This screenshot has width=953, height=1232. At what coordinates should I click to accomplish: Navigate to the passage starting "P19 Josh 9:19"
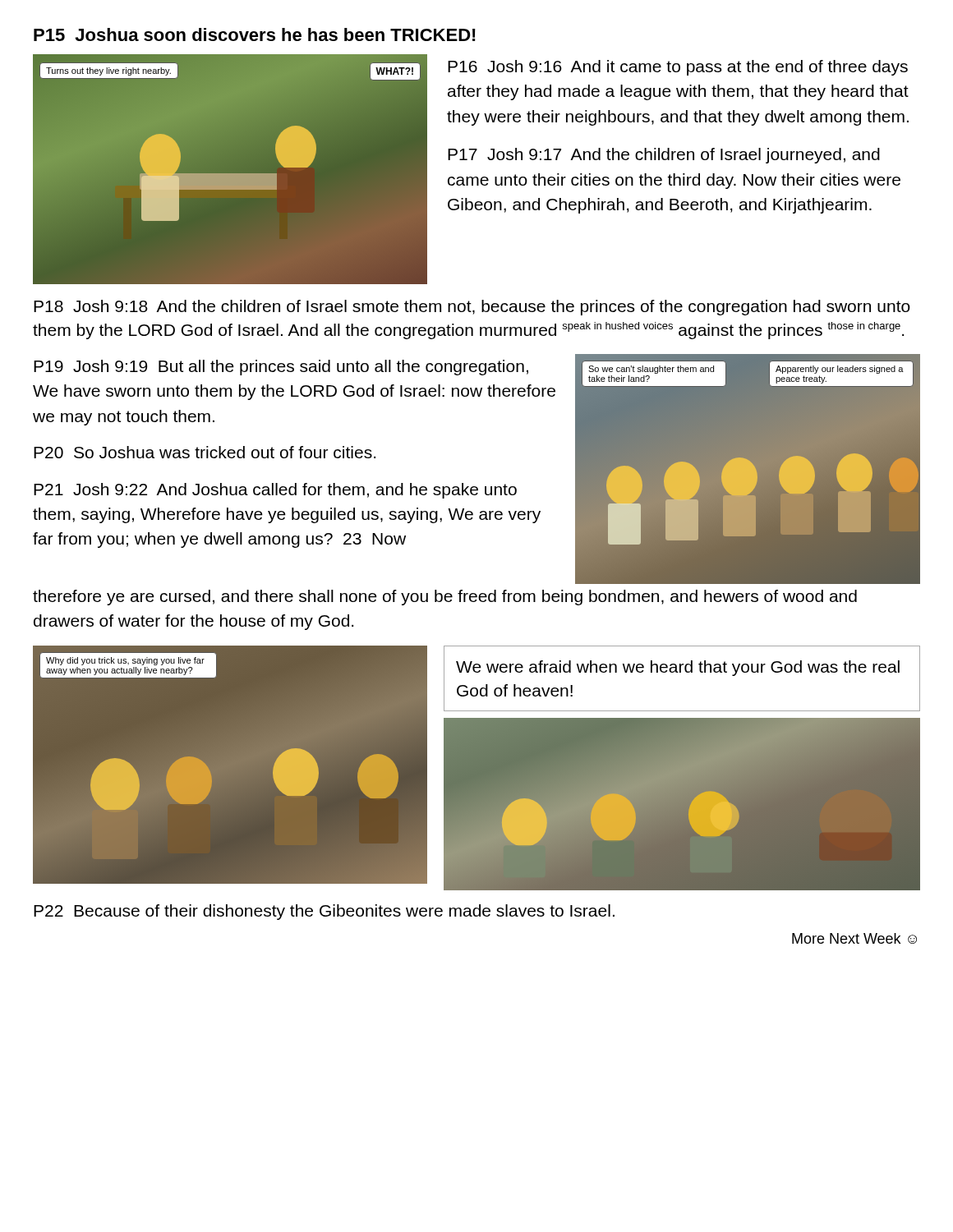(x=295, y=391)
